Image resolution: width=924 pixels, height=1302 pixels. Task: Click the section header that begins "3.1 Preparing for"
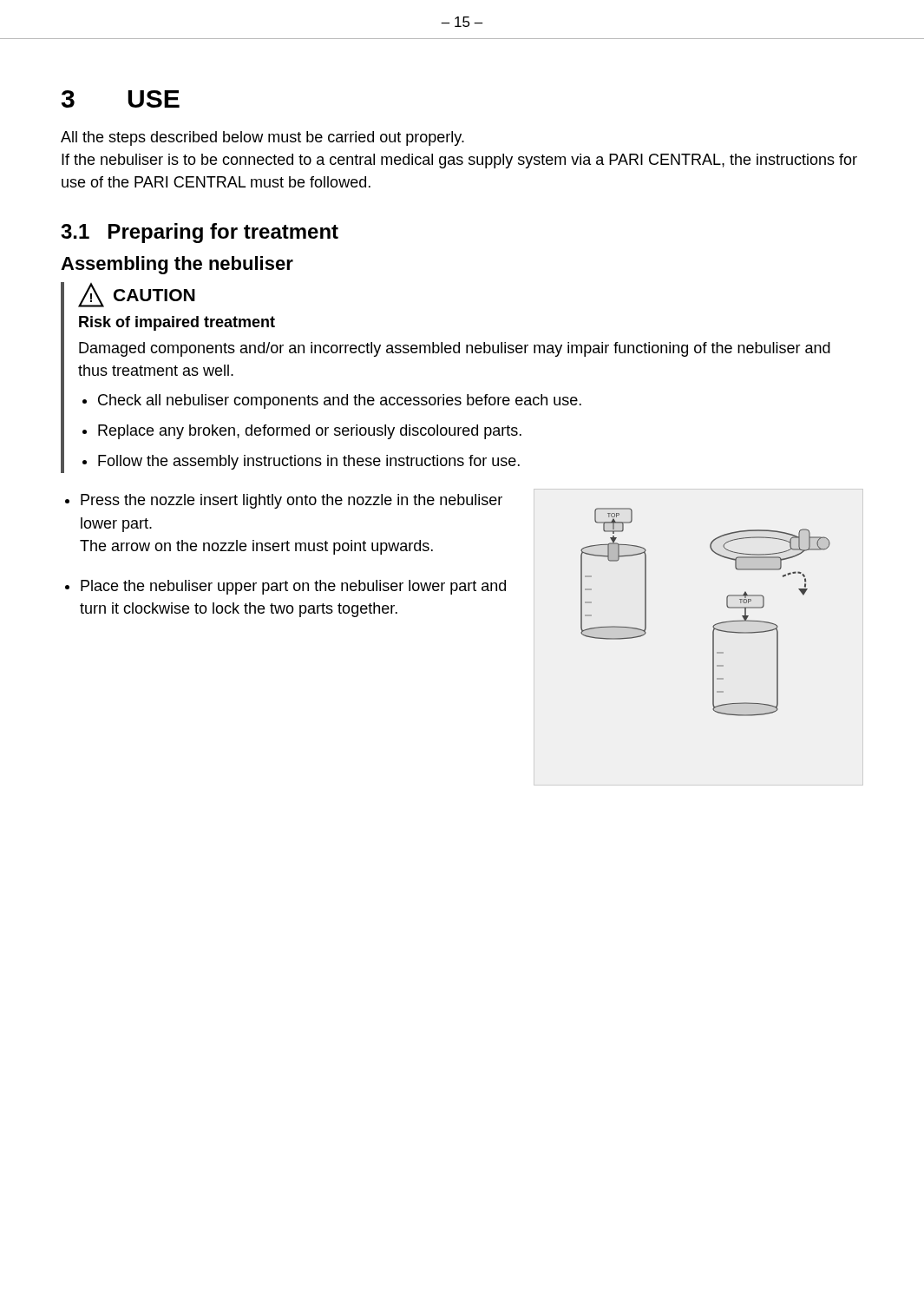point(200,232)
